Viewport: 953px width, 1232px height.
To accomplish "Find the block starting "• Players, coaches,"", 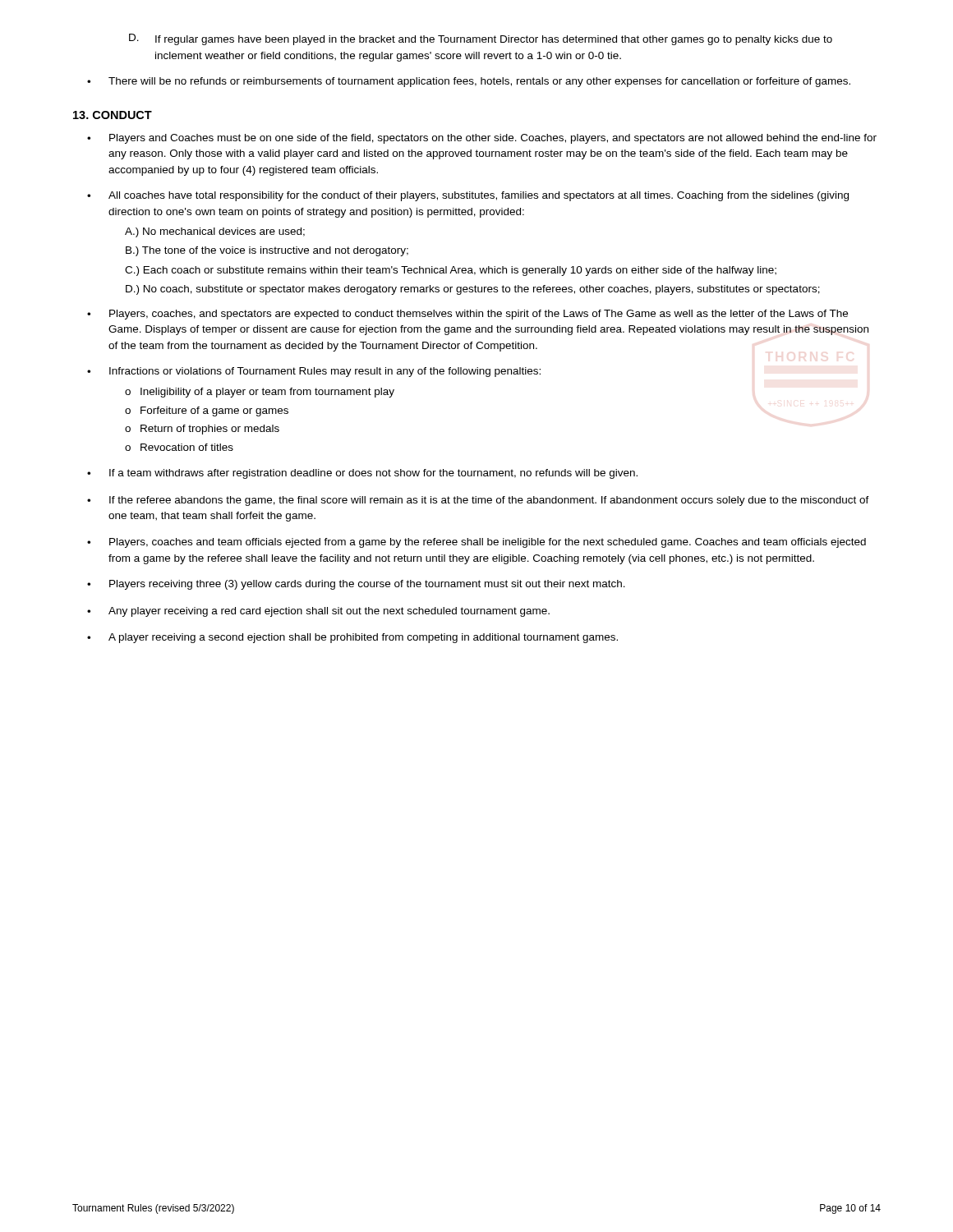I will 484,329.
